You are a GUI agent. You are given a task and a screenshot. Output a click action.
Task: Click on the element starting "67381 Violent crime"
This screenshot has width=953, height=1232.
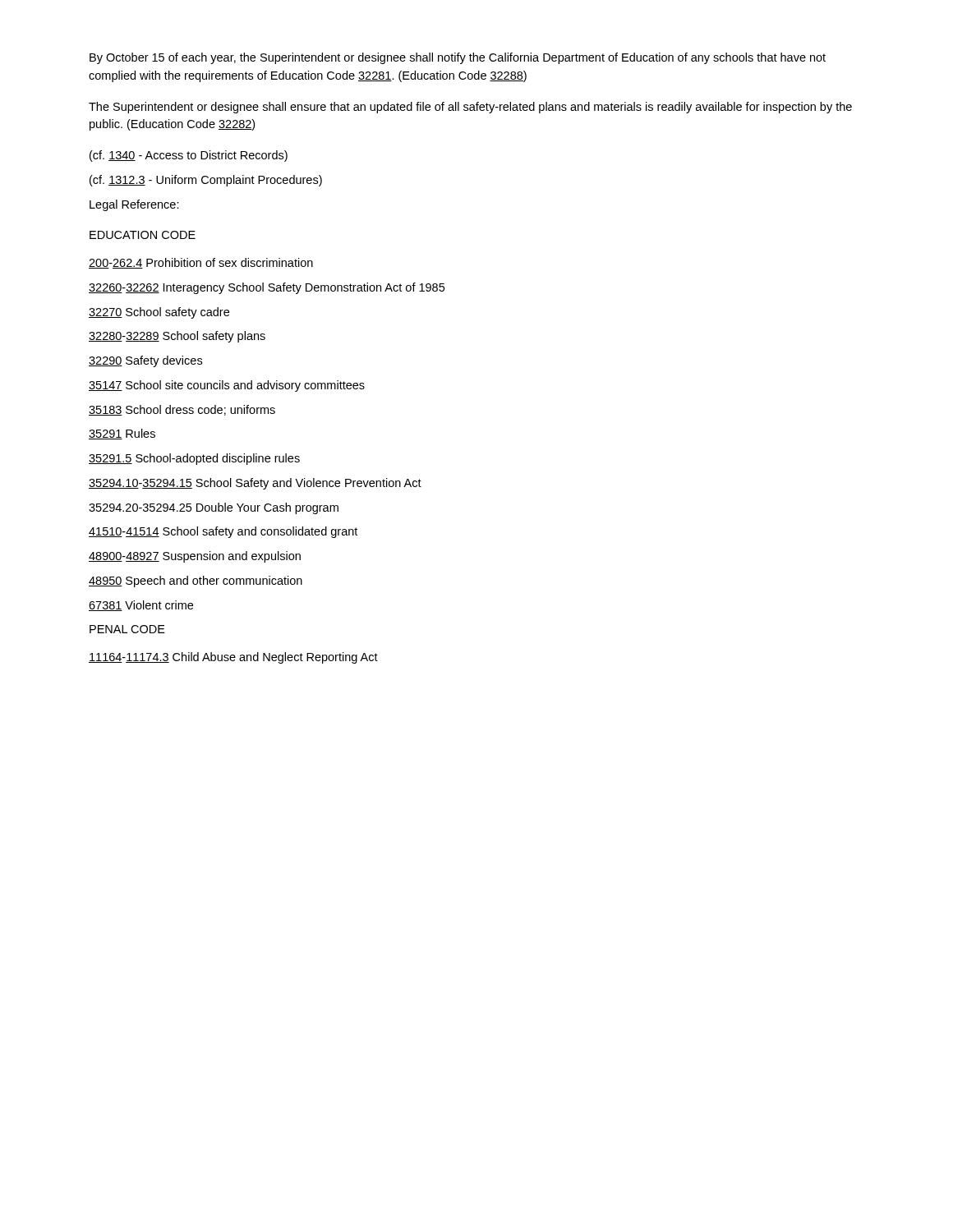pyautogui.click(x=141, y=605)
